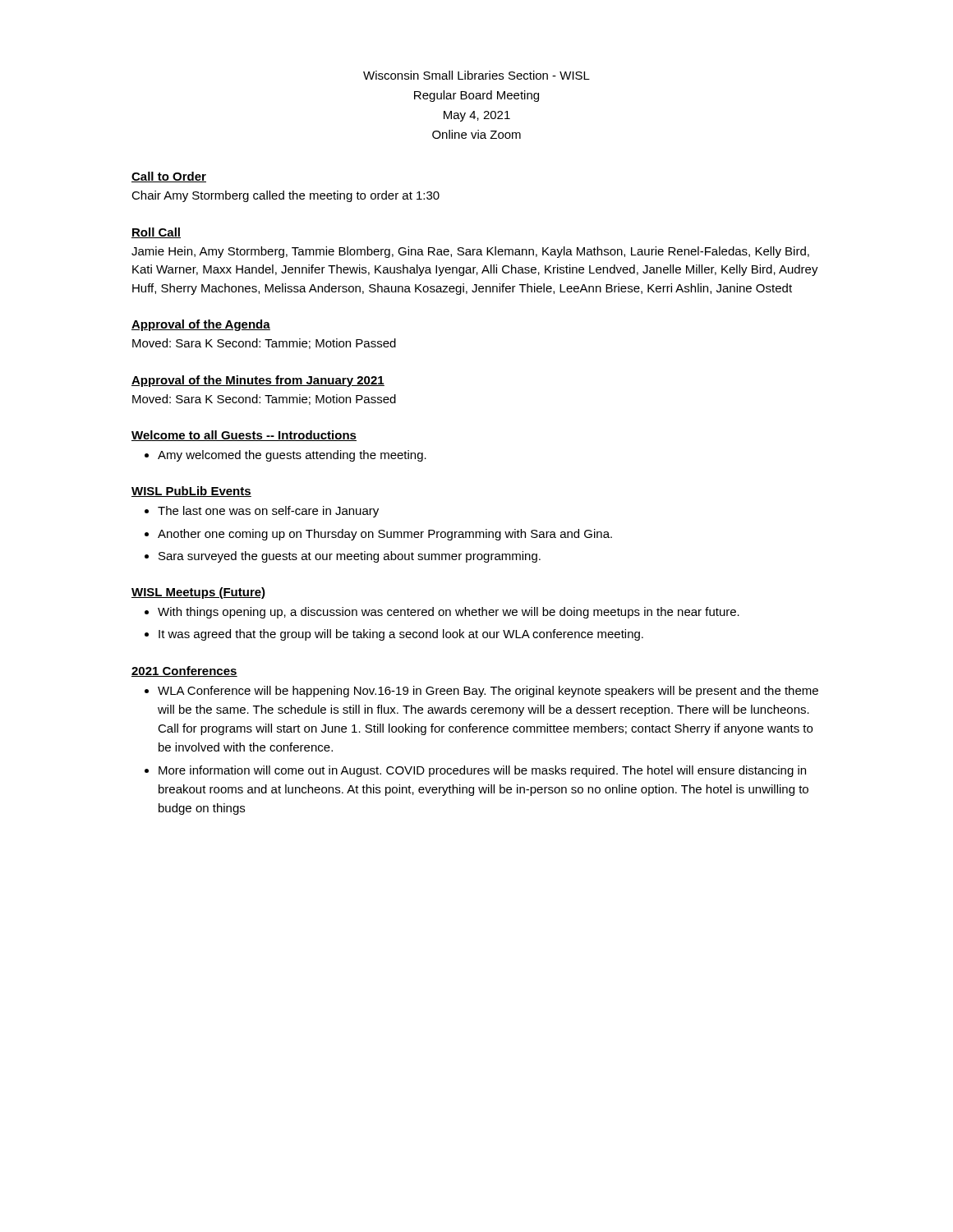The height and width of the screenshot is (1232, 953).
Task: Locate the region starting "The last one was on"
Action: click(268, 511)
